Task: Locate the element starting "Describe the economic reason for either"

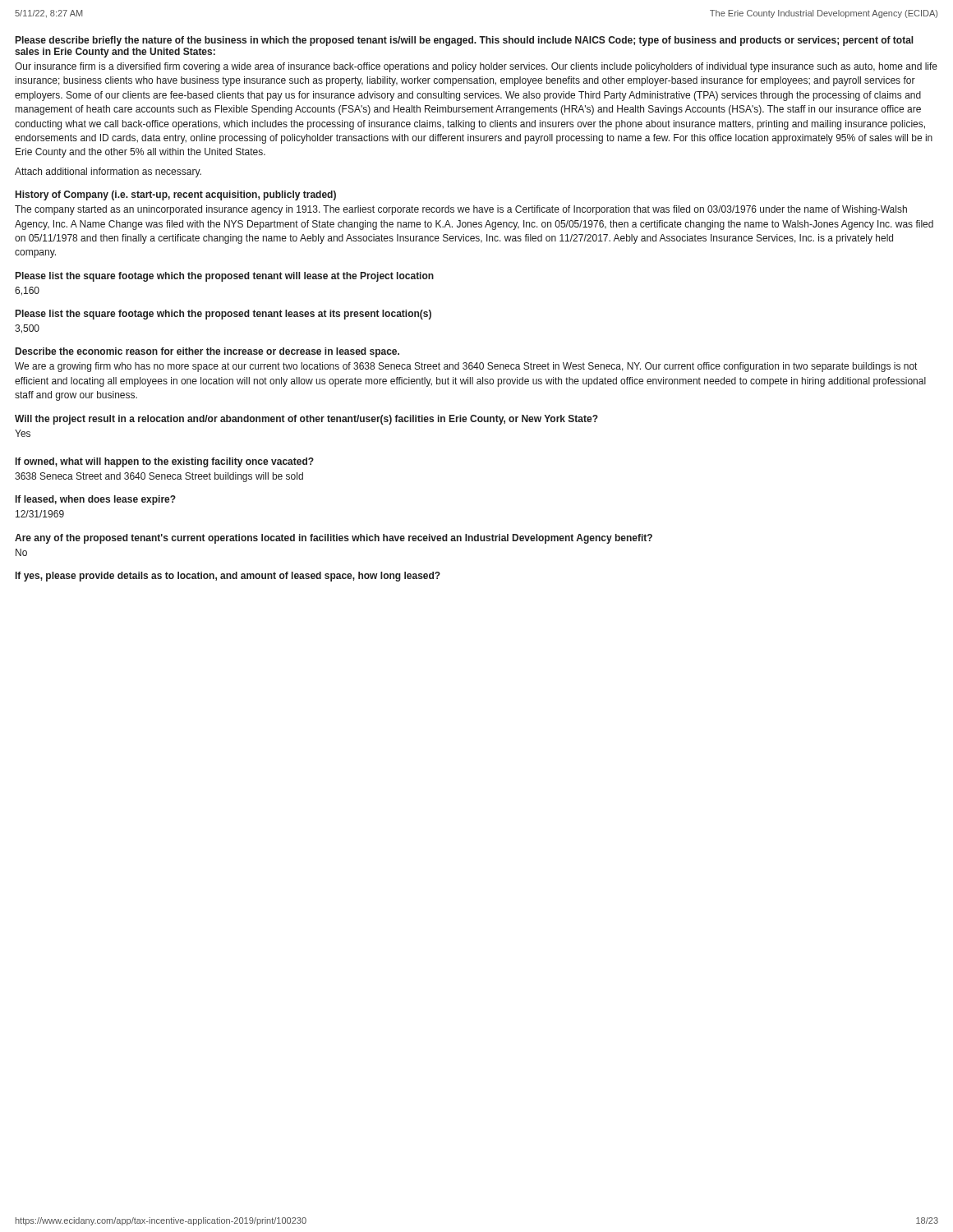Action: [x=207, y=352]
